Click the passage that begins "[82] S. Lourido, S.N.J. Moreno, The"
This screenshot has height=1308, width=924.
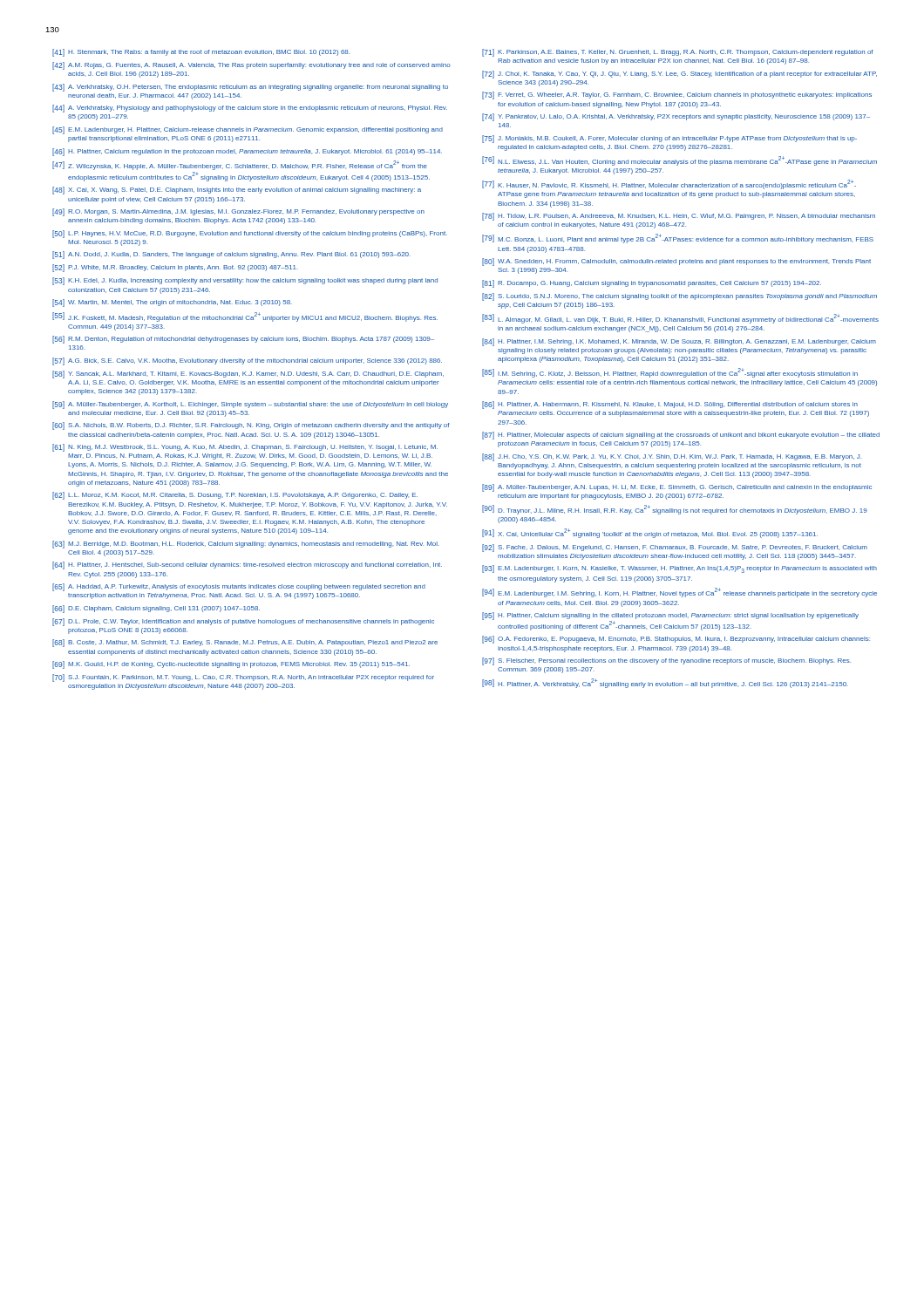click(x=678, y=301)
